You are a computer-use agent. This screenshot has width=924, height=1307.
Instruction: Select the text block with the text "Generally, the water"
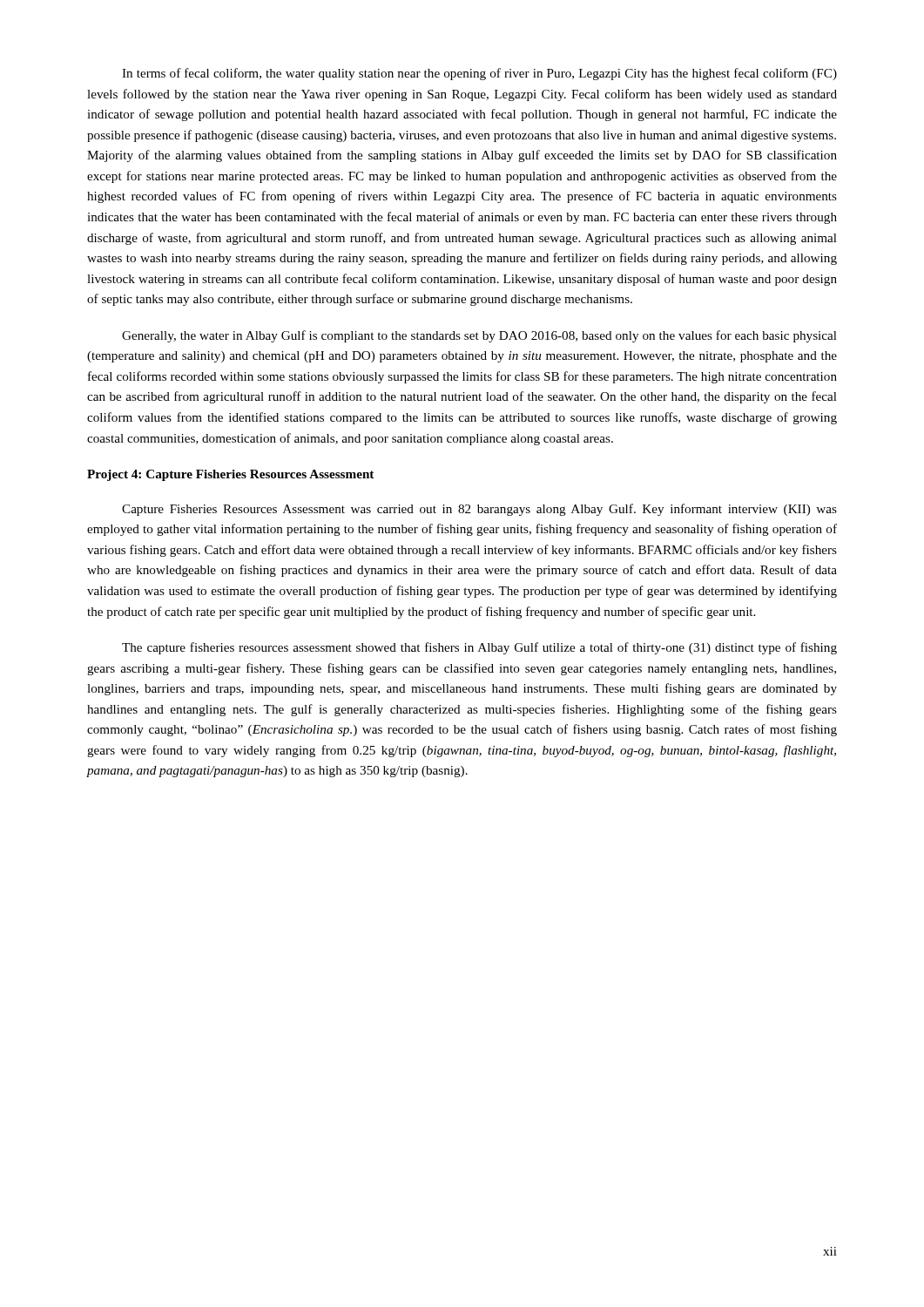click(462, 386)
